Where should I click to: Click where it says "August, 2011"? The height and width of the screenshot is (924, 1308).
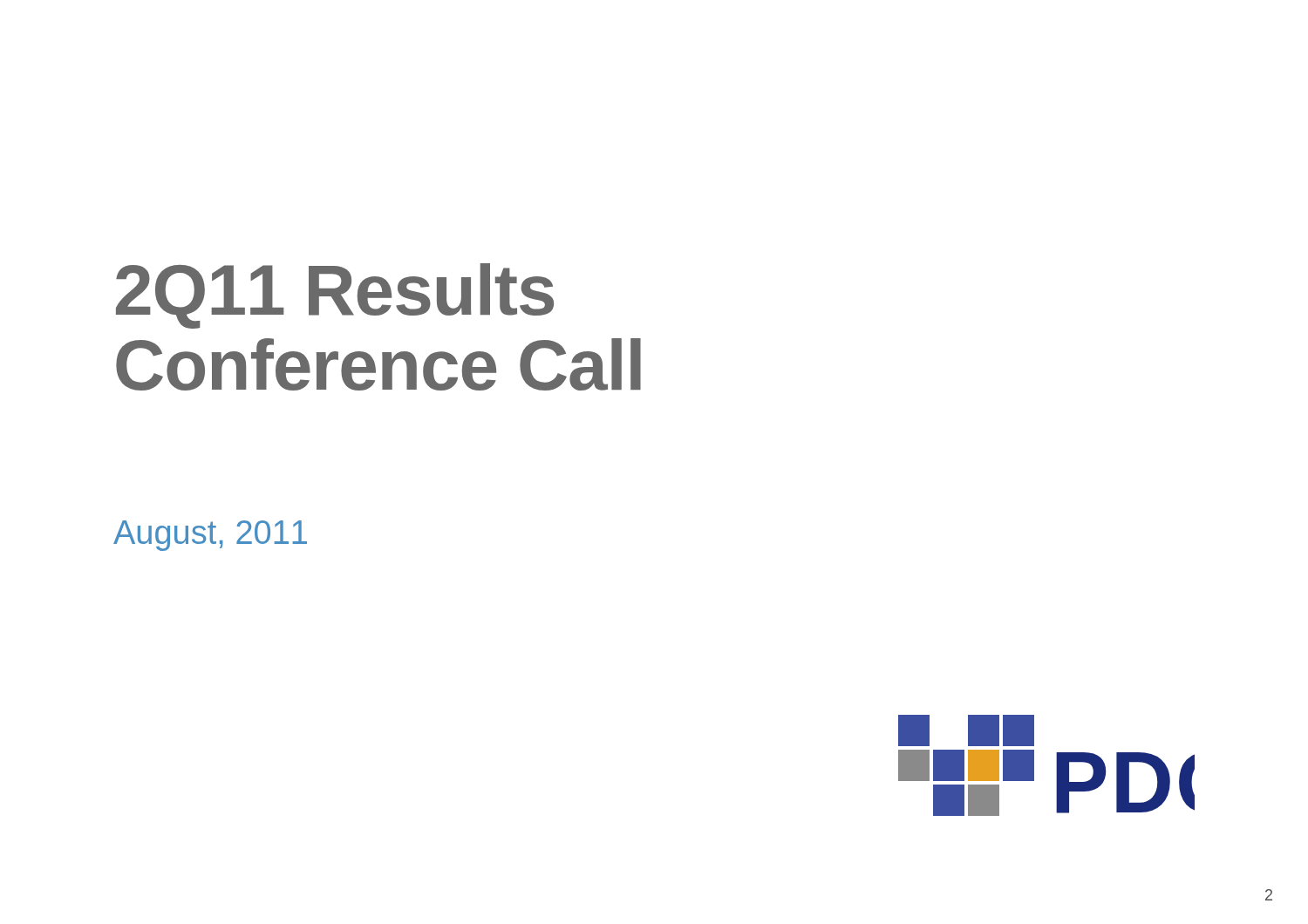[211, 533]
